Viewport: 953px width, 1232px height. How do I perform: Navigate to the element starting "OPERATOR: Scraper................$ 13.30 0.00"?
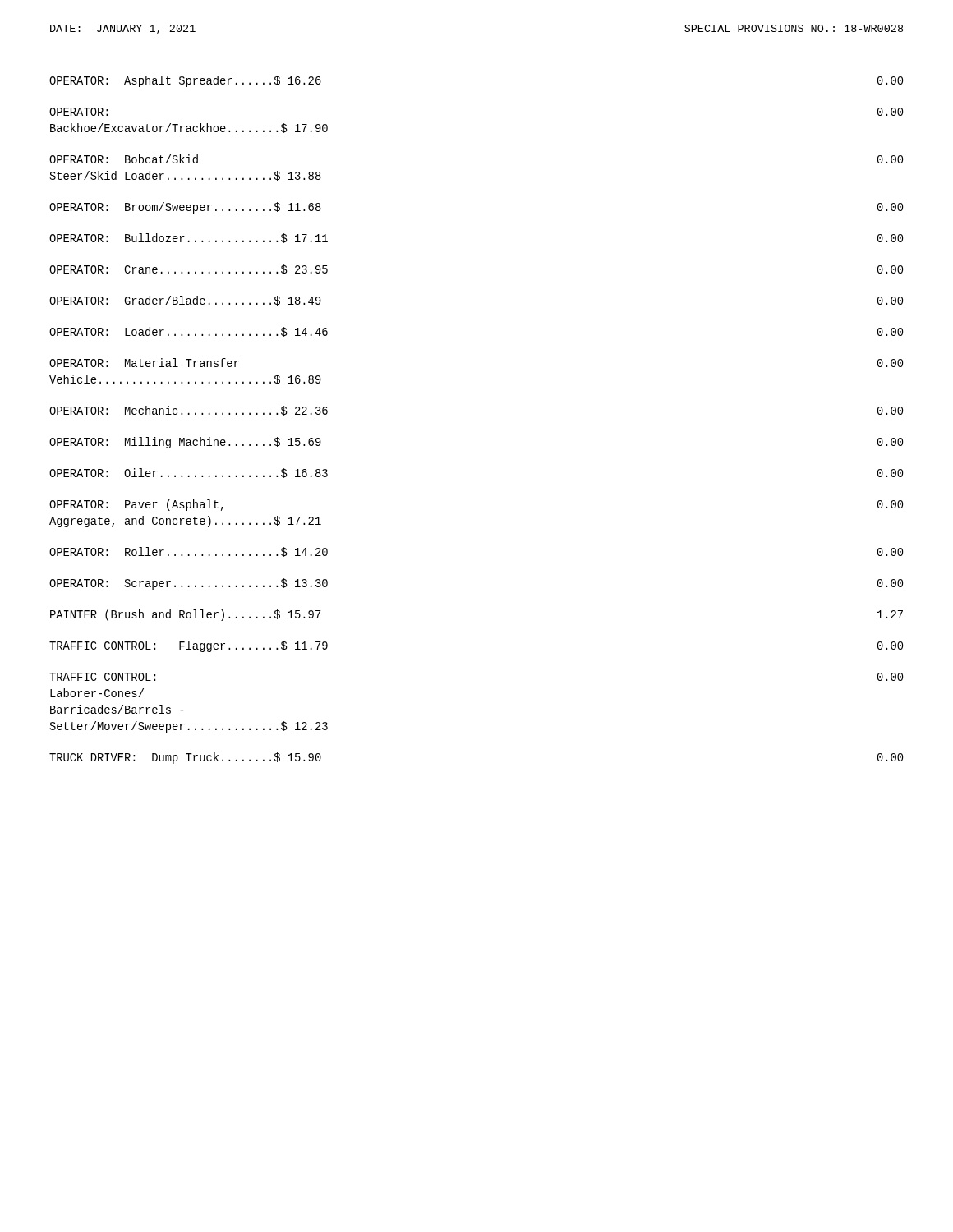pyautogui.click(x=78, y=584)
